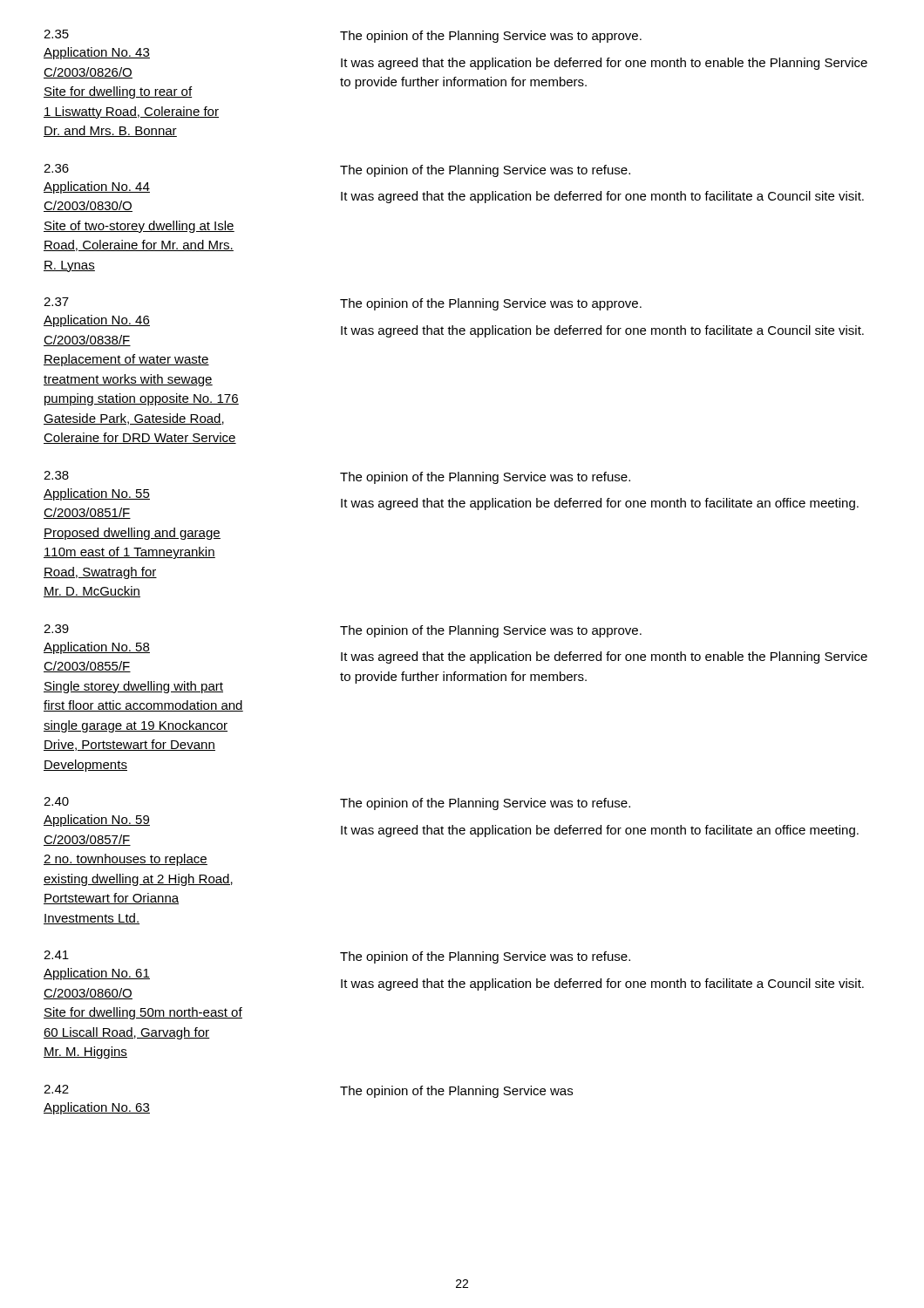
Task: Point to the region starting "2.35 Application No."
Action: [183, 84]
